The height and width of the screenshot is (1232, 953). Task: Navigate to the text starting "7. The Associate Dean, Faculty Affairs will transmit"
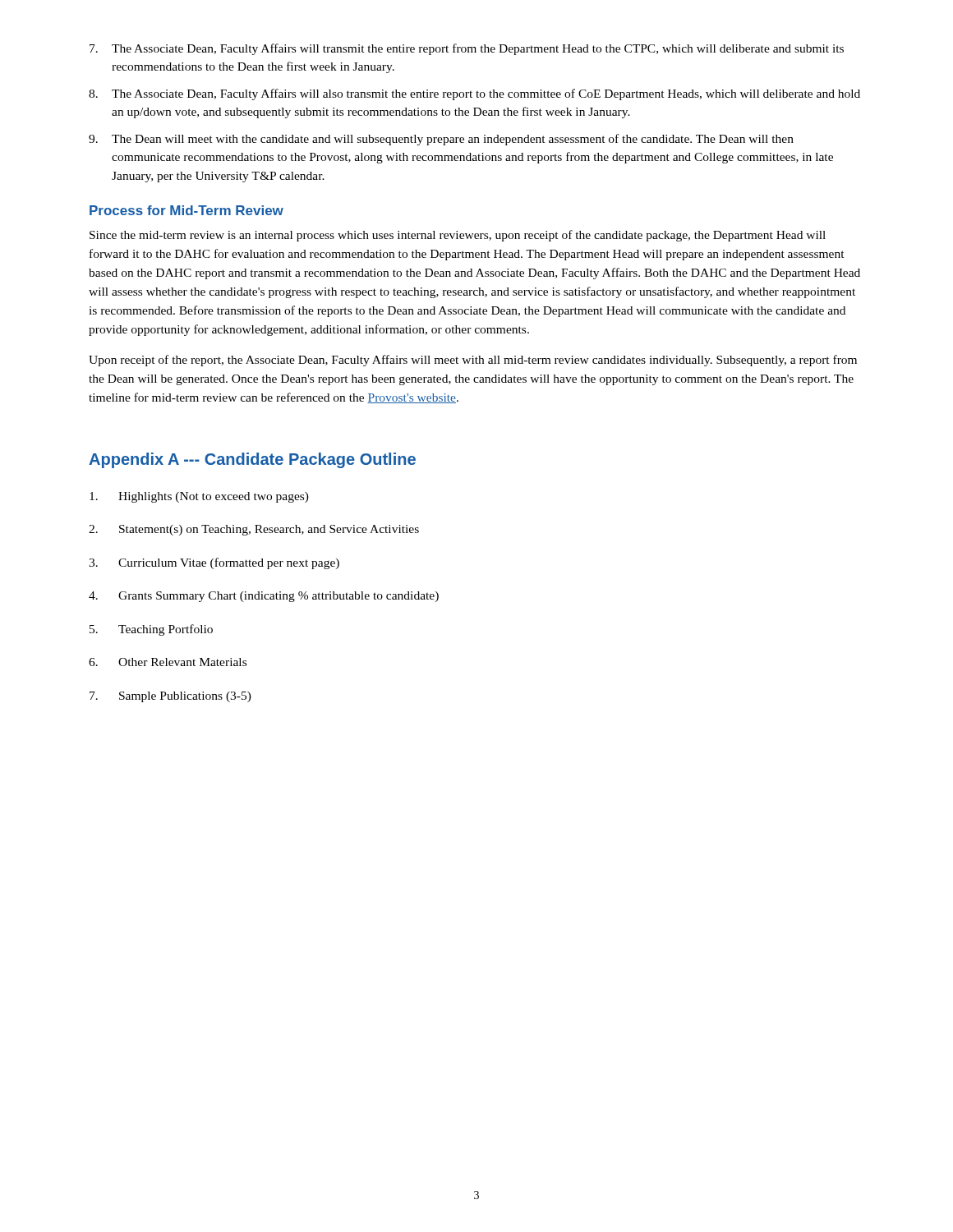pyautogui.click(x=476, y=58)
